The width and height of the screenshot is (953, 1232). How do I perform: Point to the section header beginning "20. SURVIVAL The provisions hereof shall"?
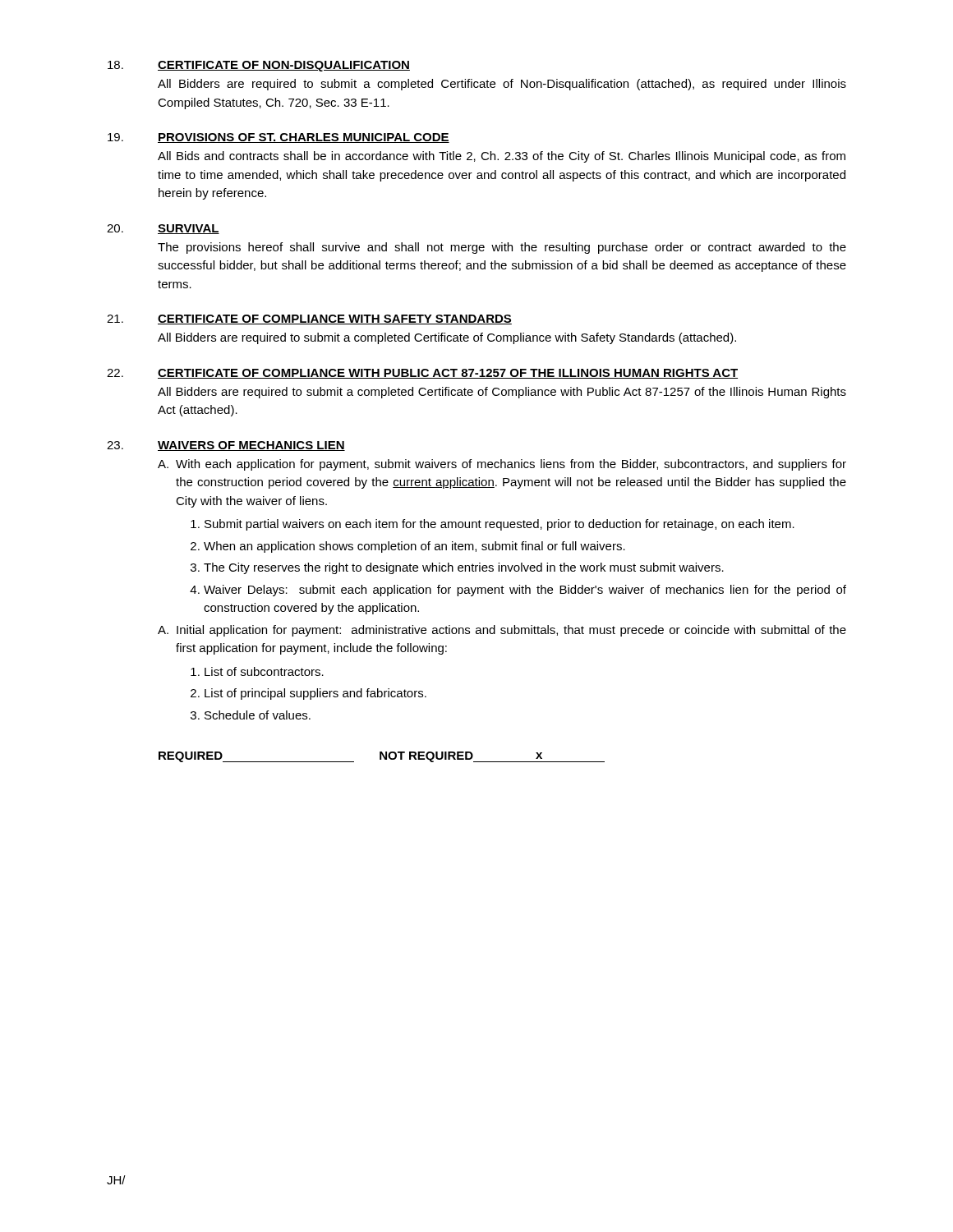pos(476,257)
